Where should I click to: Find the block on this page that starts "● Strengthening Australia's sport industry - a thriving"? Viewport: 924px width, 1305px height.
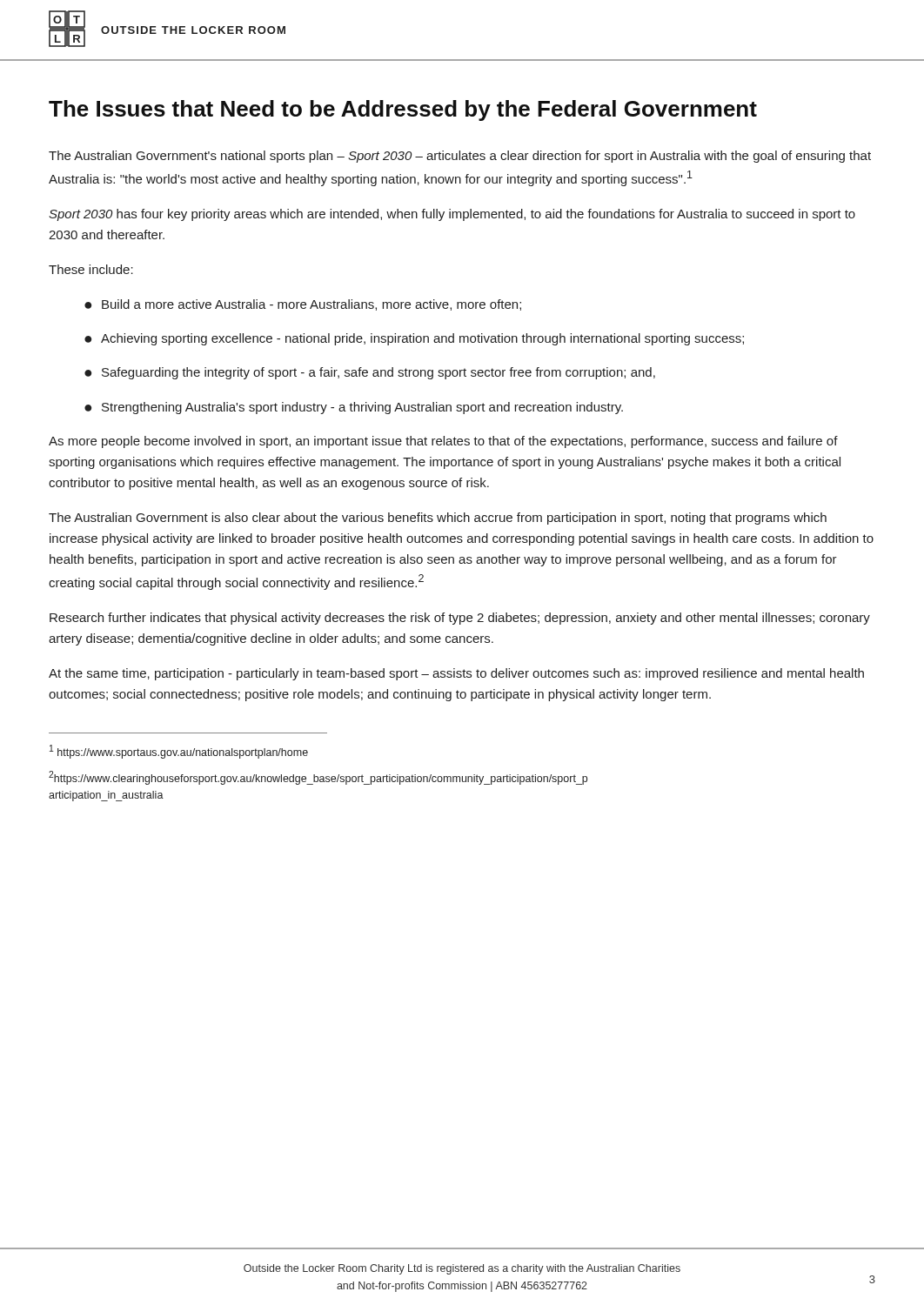point(479,407)
